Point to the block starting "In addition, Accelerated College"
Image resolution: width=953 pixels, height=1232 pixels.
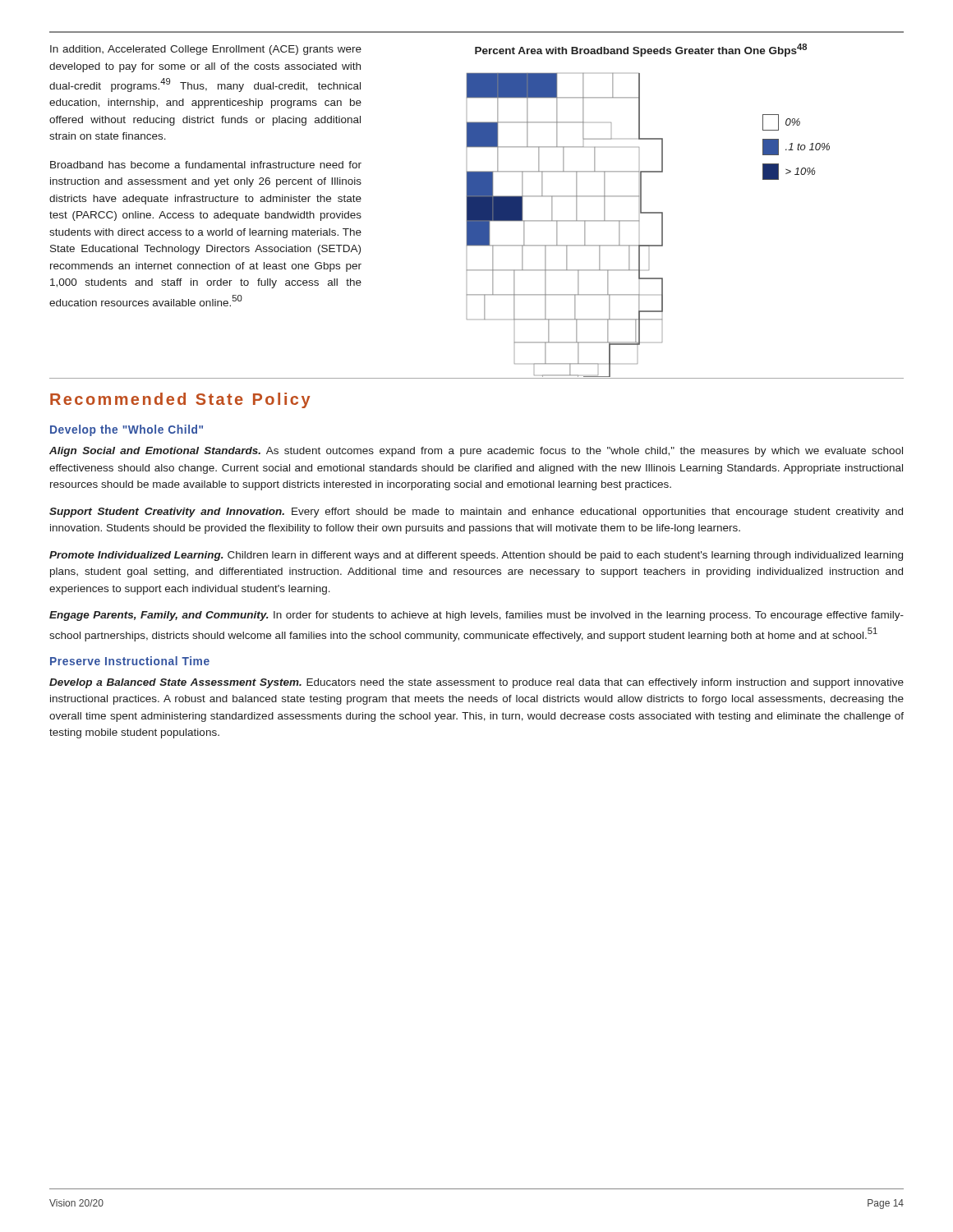[x=205, y=176]
